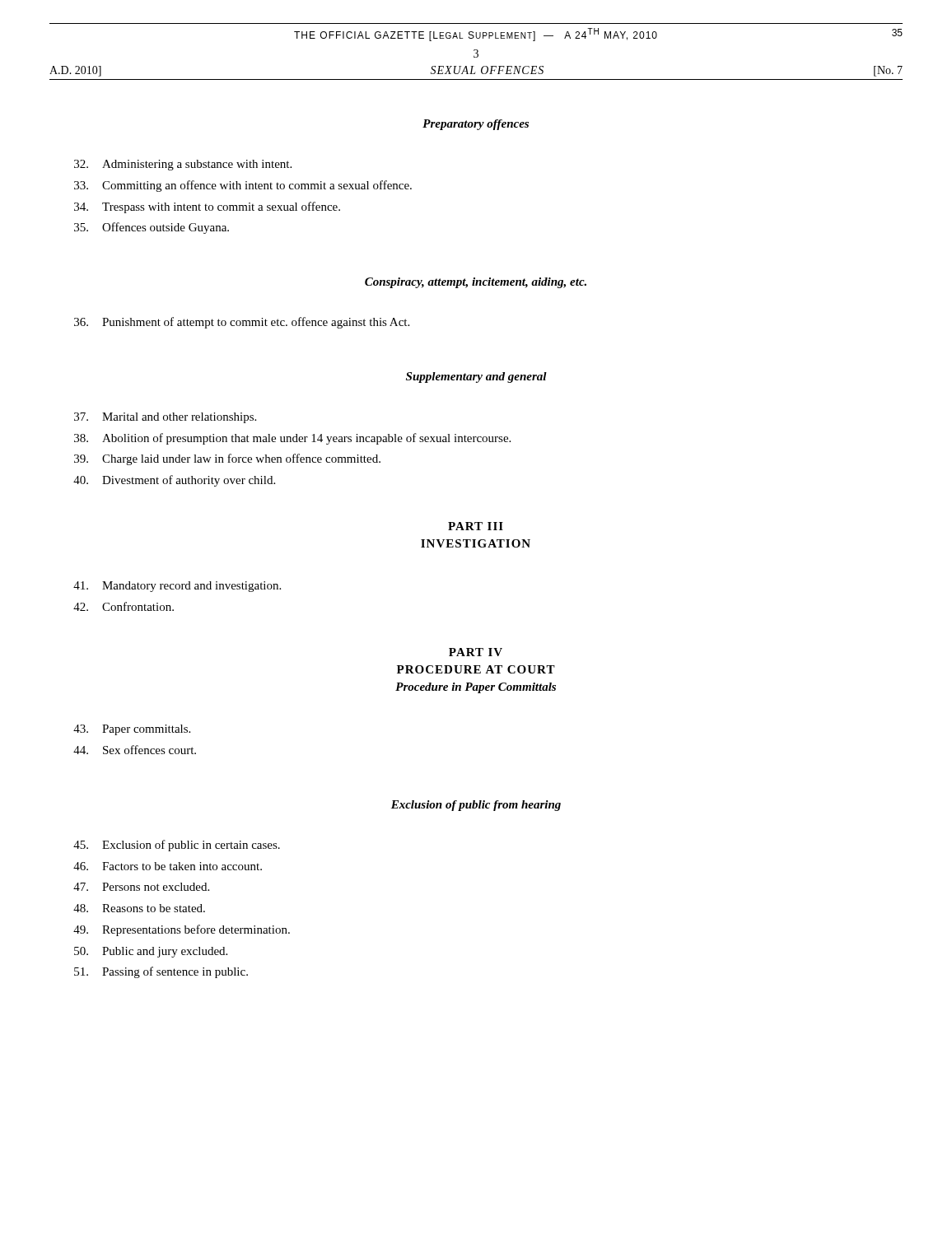Find the block starting "45. Exclusion of public in"
The width and height of the screenshot is (952, 1235).
[177, 846]
